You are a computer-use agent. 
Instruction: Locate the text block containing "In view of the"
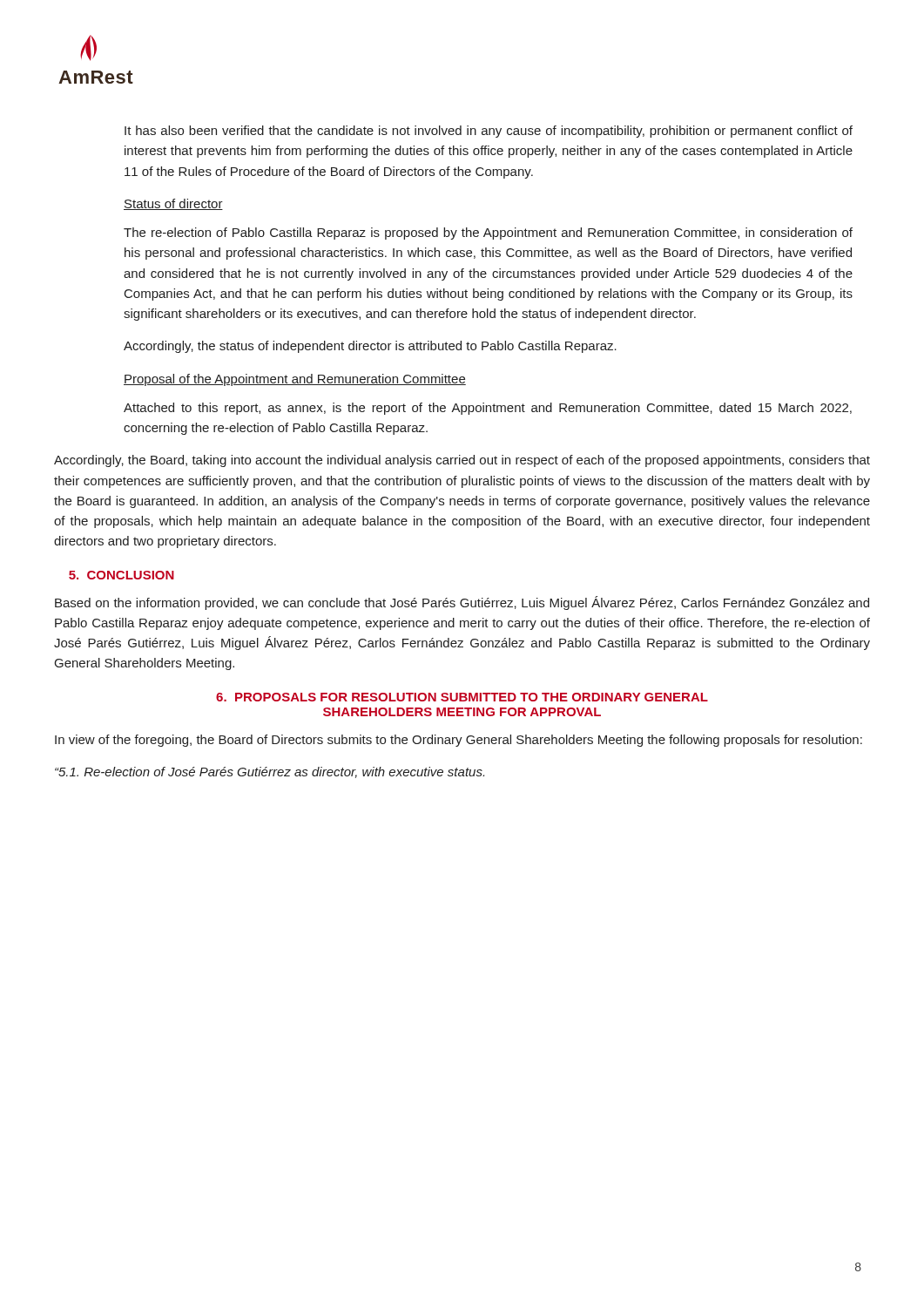458,739
